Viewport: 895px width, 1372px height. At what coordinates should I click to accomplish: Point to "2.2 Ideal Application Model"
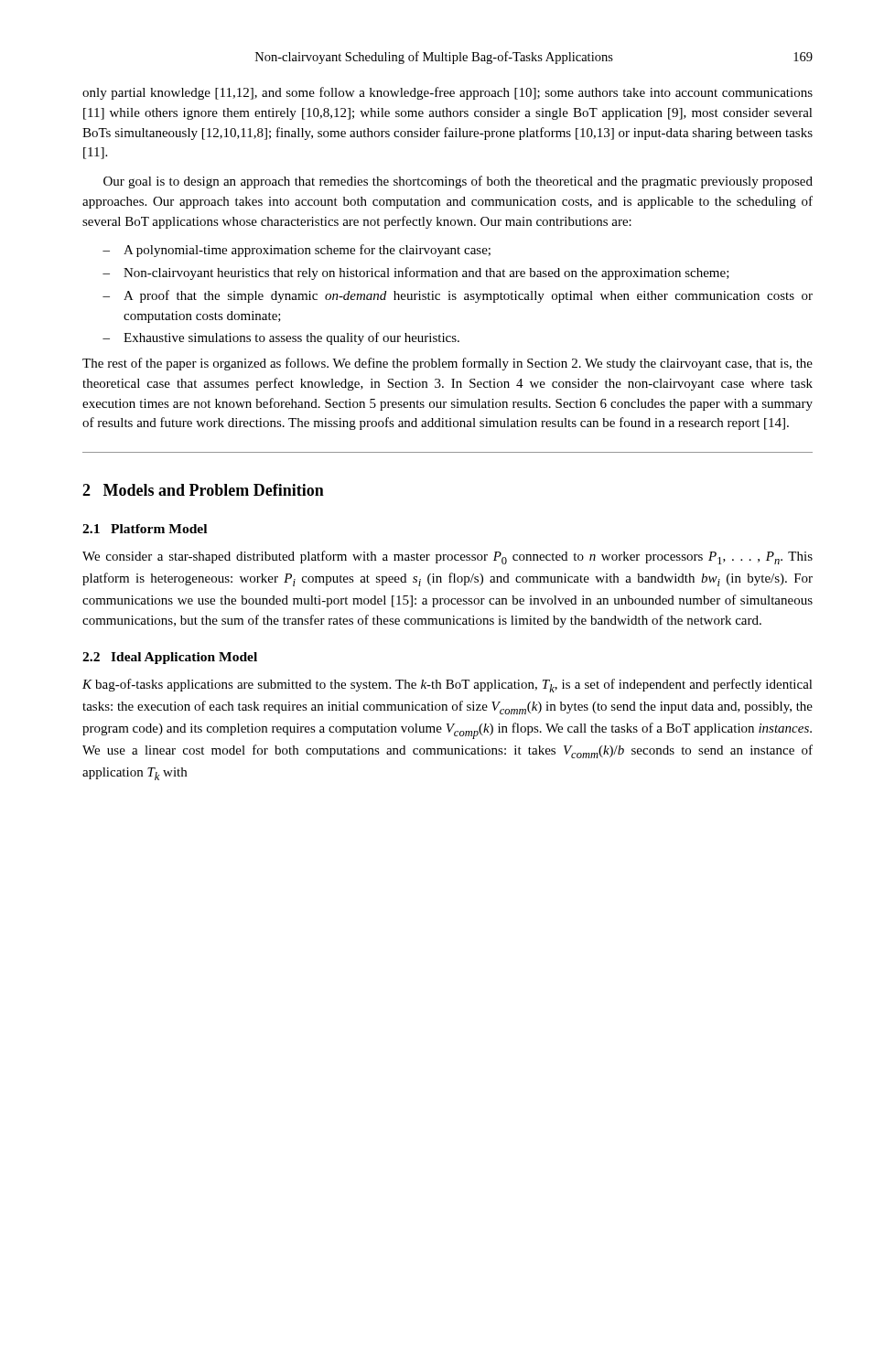point(170,657)
